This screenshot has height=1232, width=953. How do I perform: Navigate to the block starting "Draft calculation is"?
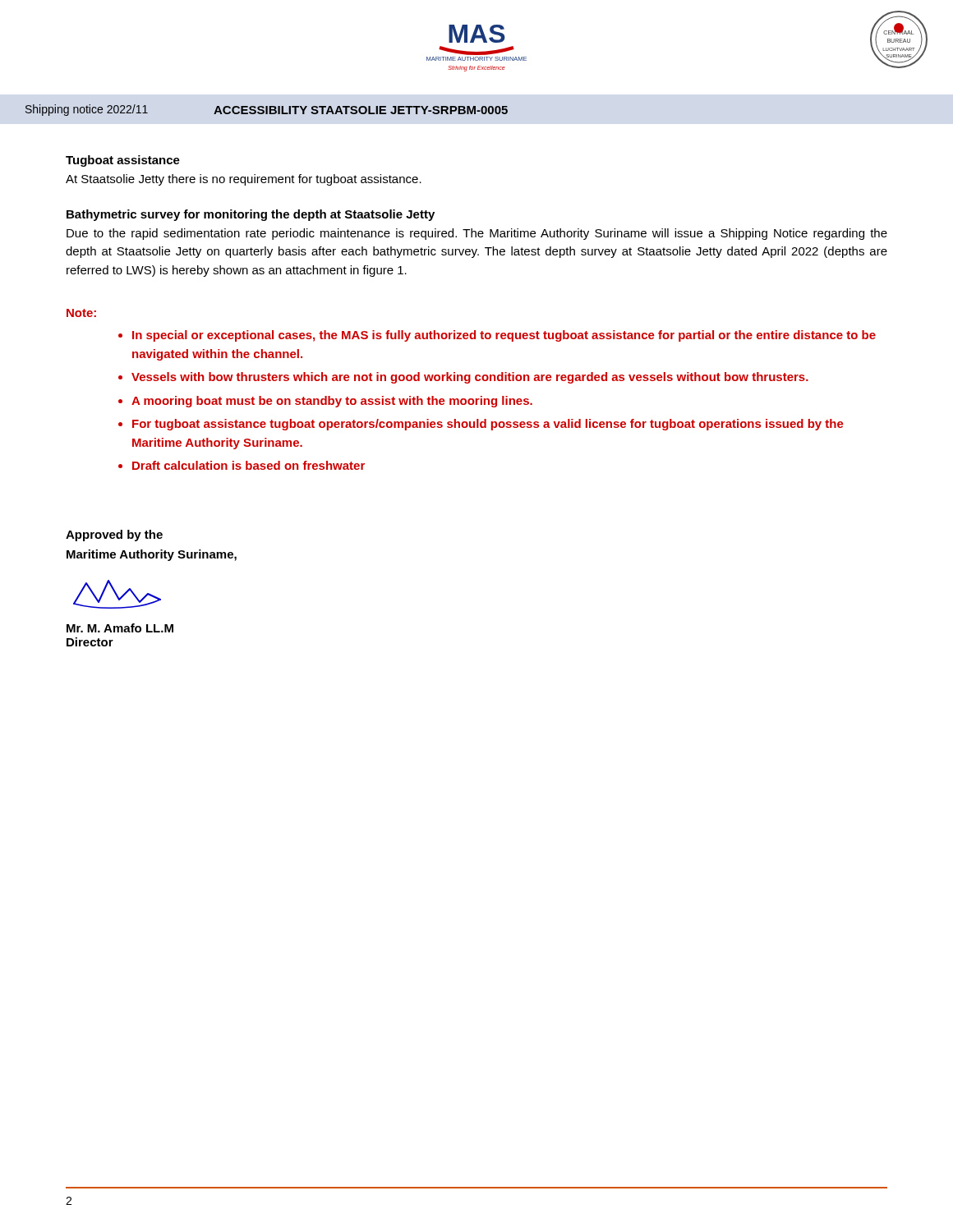pyautogui.click(x=248, y=465)
